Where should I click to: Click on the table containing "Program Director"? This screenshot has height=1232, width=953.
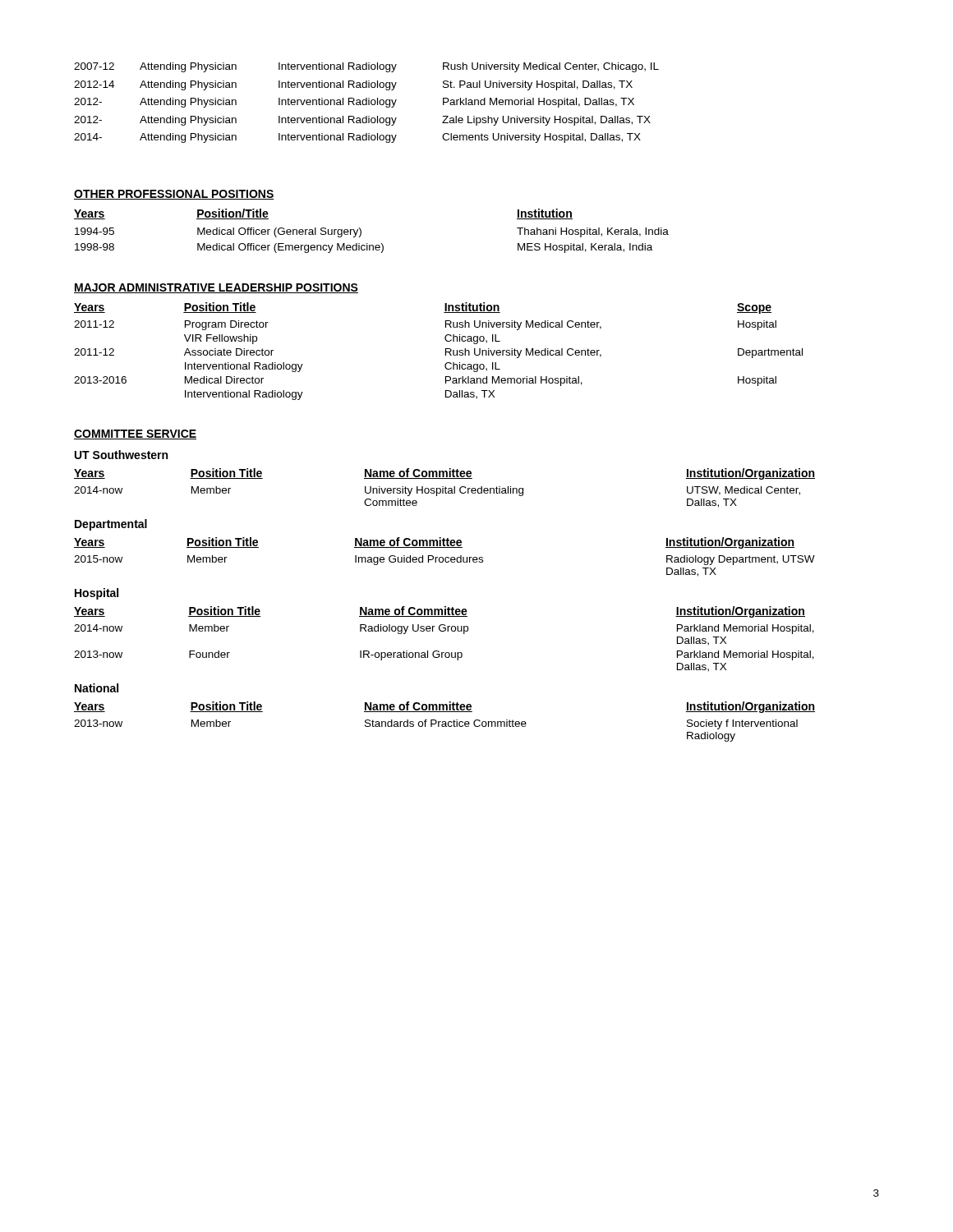(476, 351)
